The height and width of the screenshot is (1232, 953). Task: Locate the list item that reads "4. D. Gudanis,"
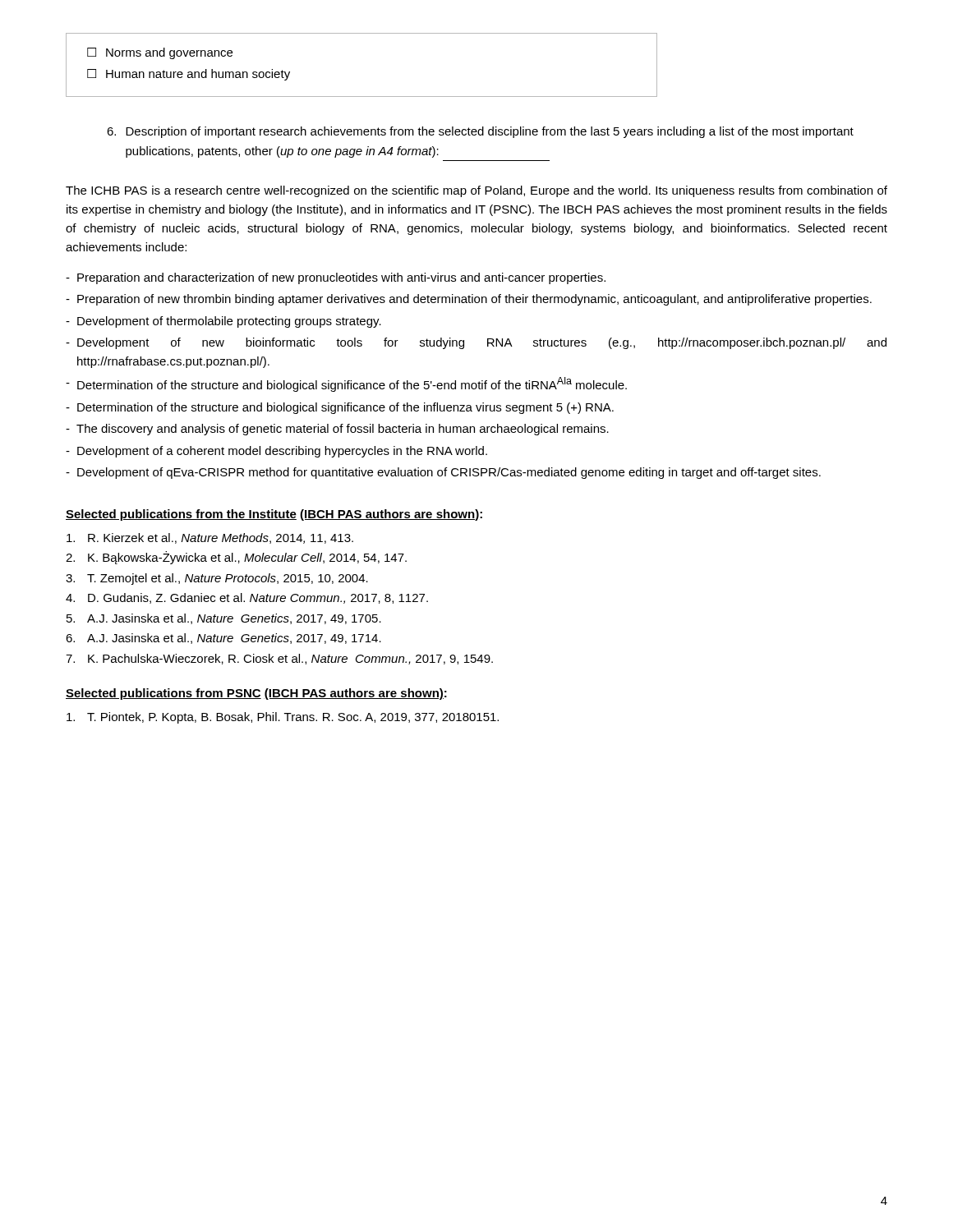coord(247,598)
